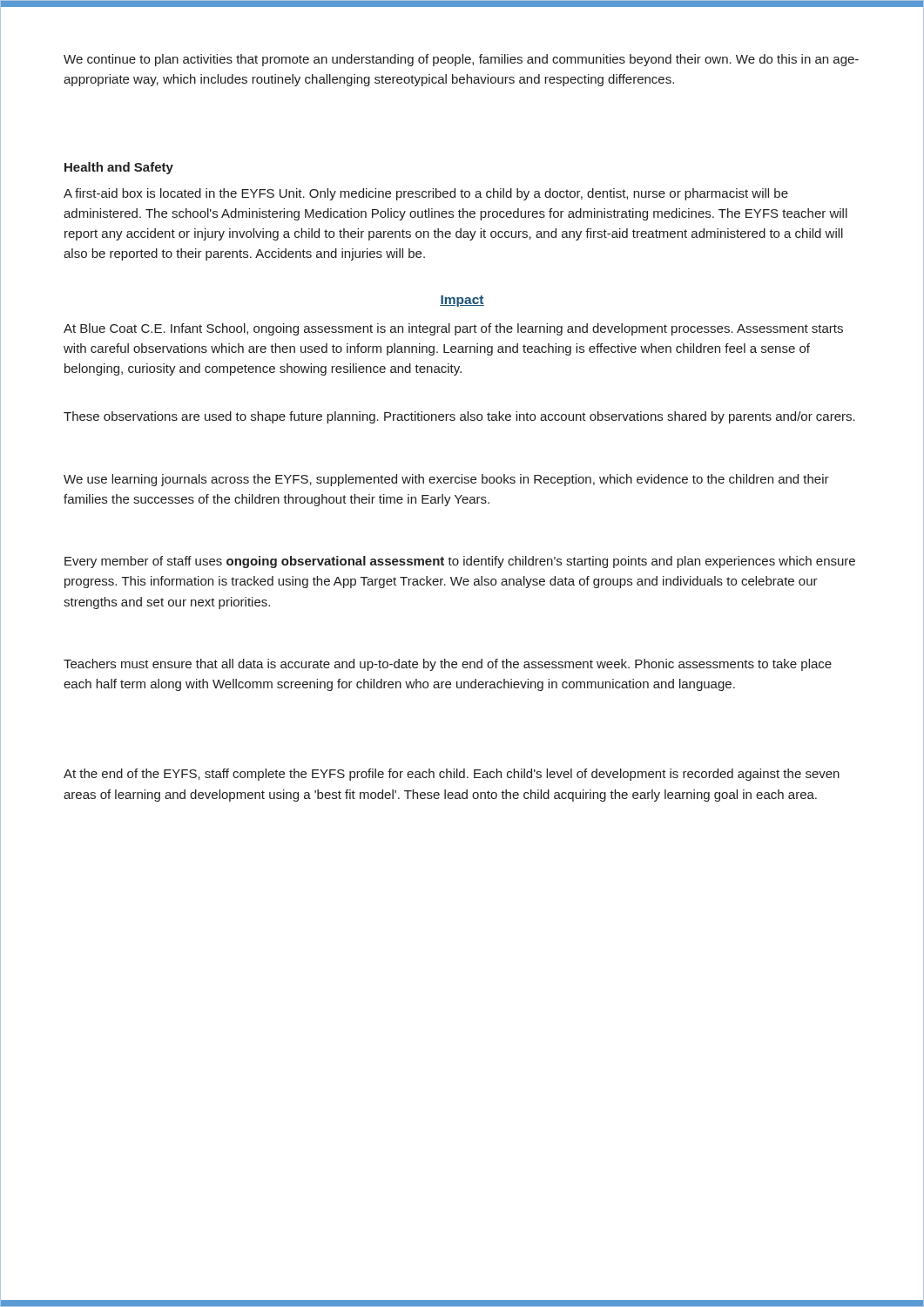Point to the text block starting "These observations are used"
The width and height of the screenshot is (924, 1307).
click(x=460, y=416)
